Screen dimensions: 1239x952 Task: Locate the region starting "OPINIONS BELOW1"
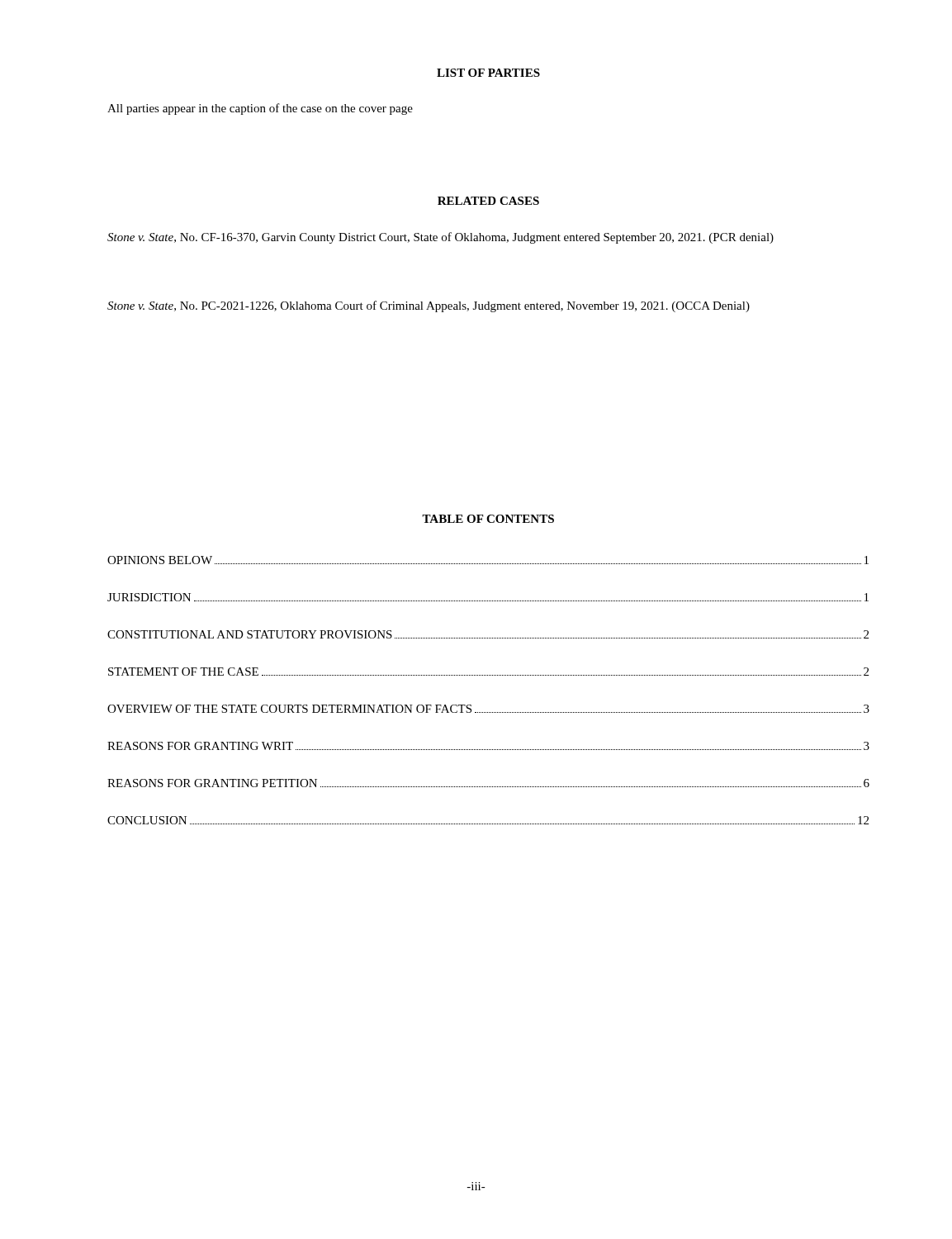point(488,560)
